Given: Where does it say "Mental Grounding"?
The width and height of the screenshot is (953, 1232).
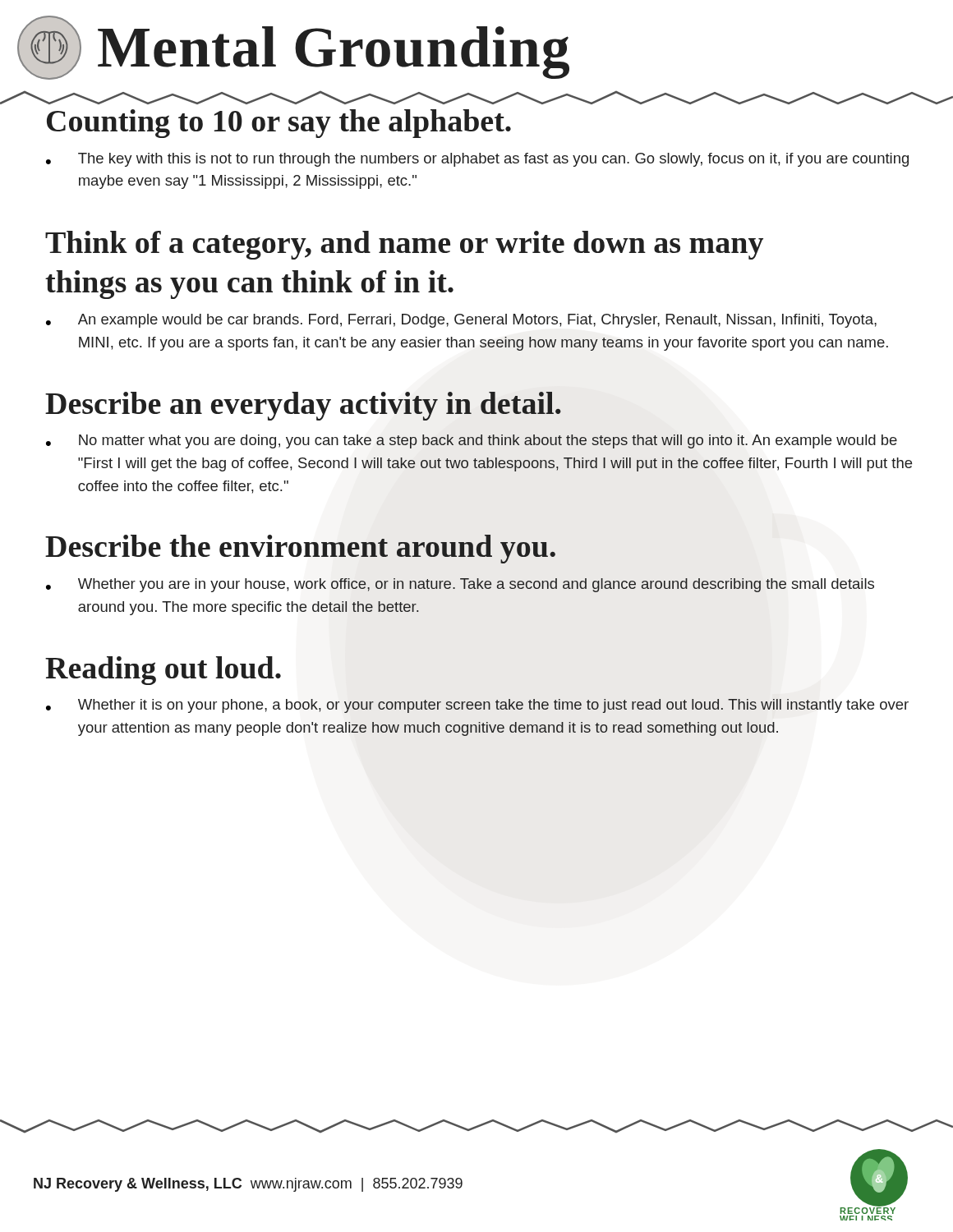Looking at the screenshot, I should (334, 48).
